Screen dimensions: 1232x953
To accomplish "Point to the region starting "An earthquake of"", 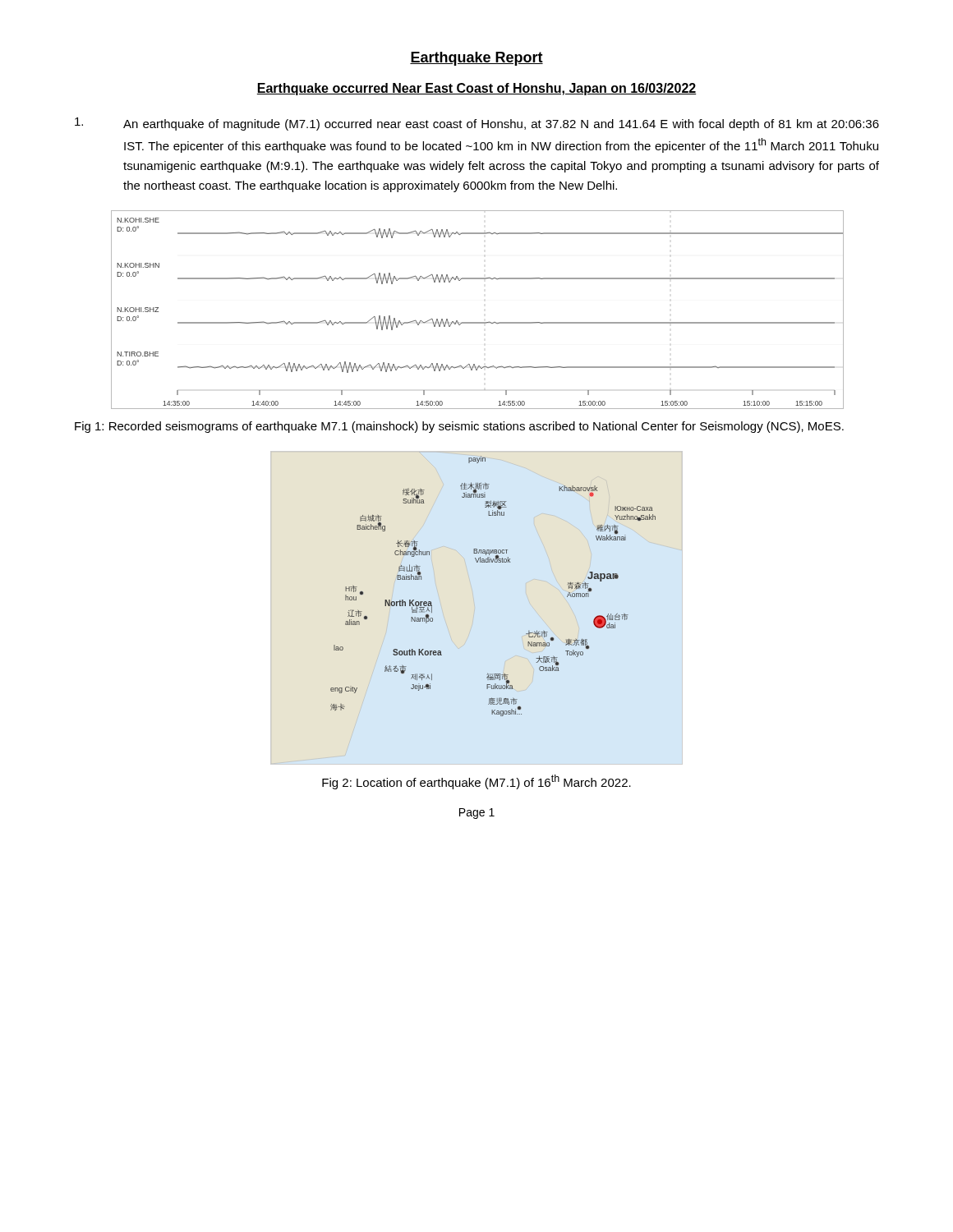I will click(x=476, y=155).
